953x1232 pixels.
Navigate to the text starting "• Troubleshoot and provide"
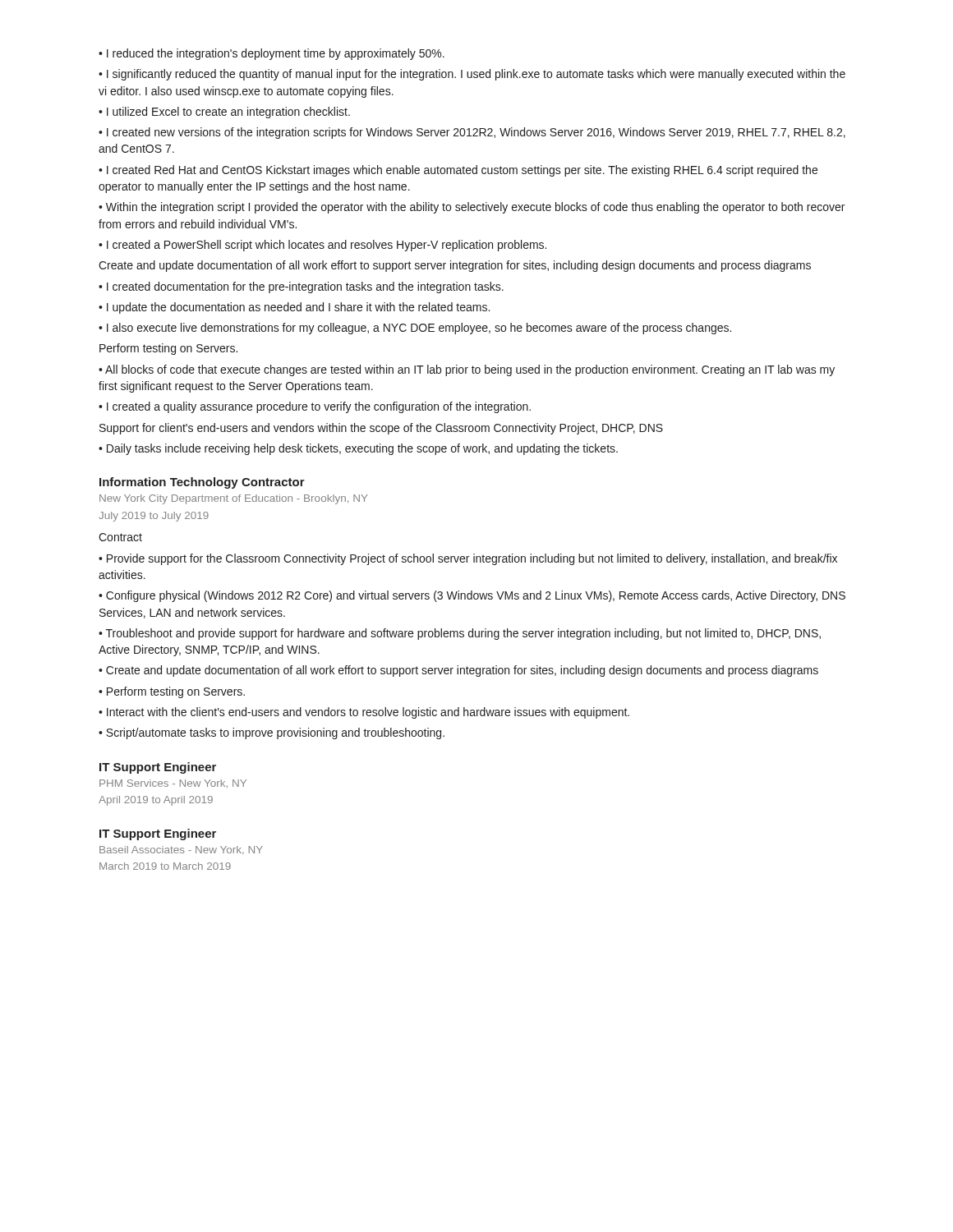coord(460,642)
